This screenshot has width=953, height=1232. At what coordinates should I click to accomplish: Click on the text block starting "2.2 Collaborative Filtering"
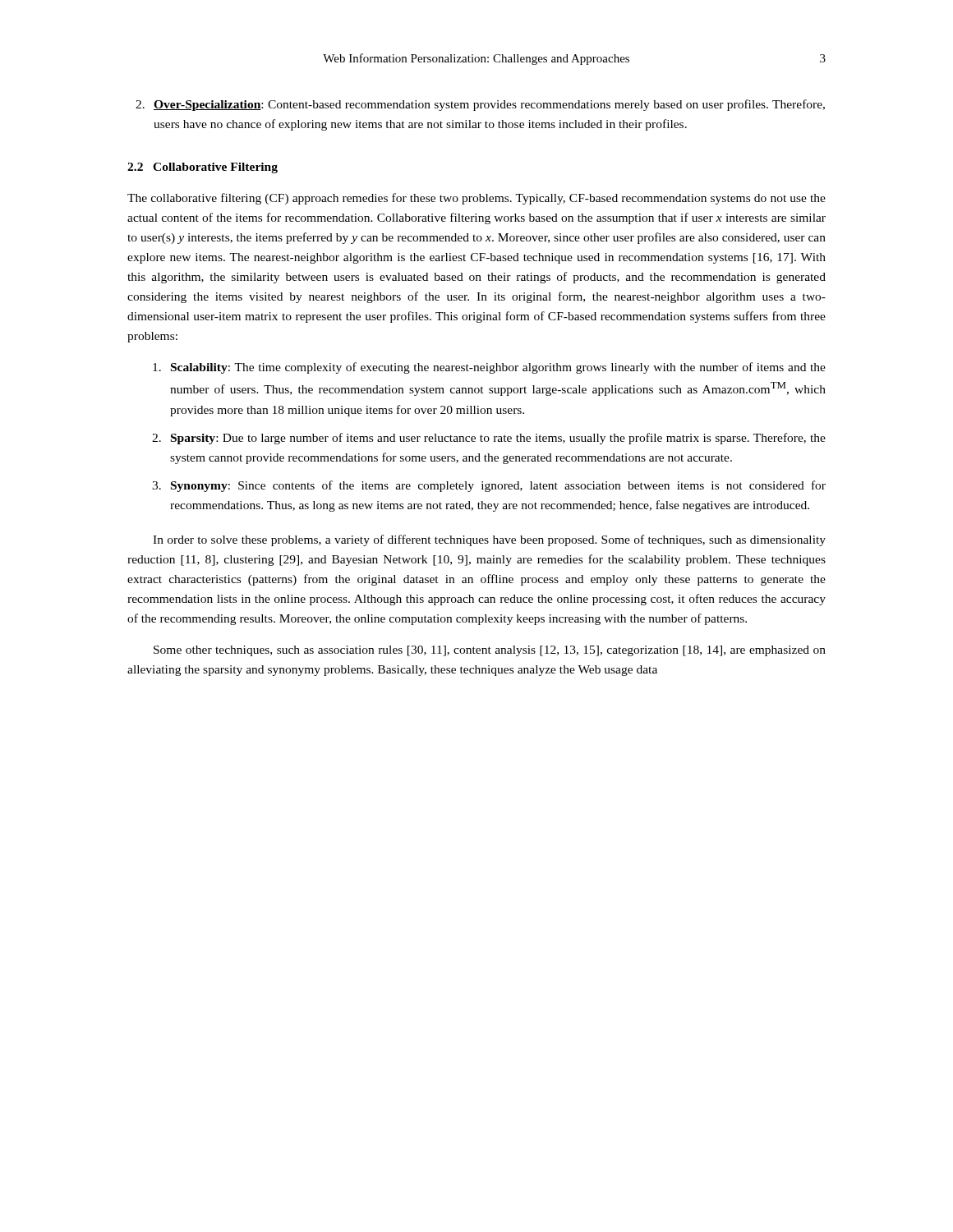[x=203, y=167]
